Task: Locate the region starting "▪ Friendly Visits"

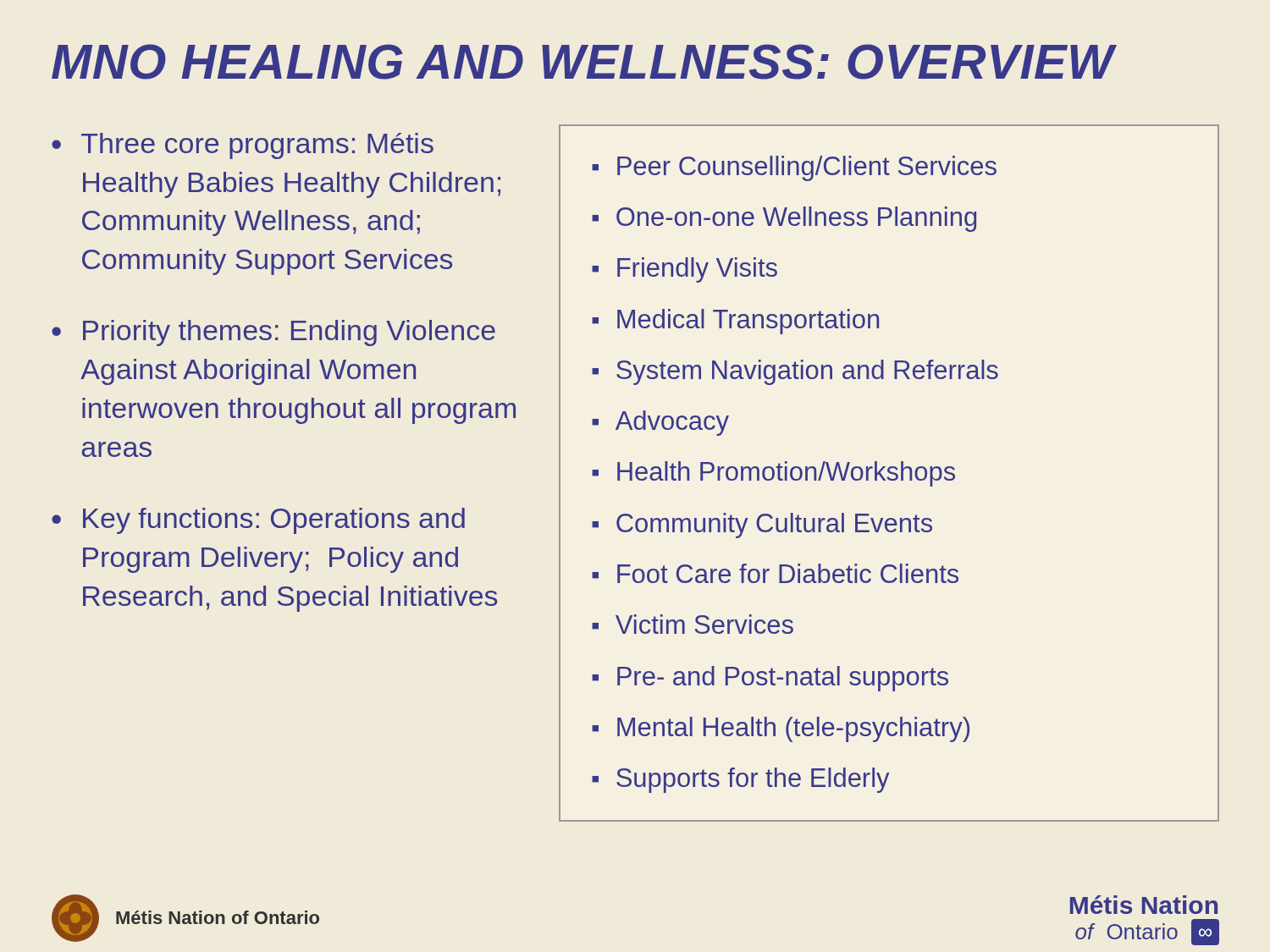Action: (685, 269)
